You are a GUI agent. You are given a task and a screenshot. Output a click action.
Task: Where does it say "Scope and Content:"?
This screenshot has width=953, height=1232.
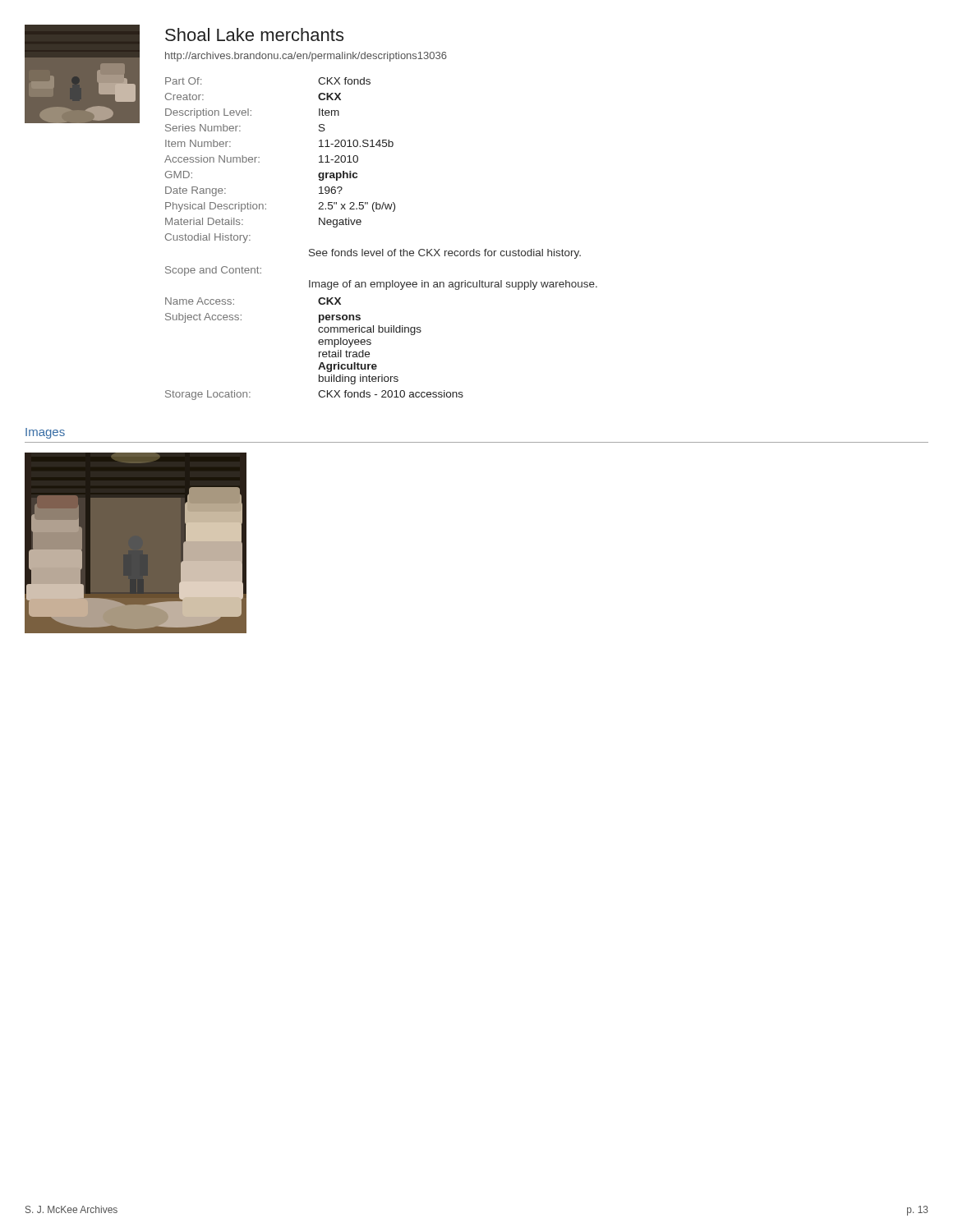[x=213, y=270]
